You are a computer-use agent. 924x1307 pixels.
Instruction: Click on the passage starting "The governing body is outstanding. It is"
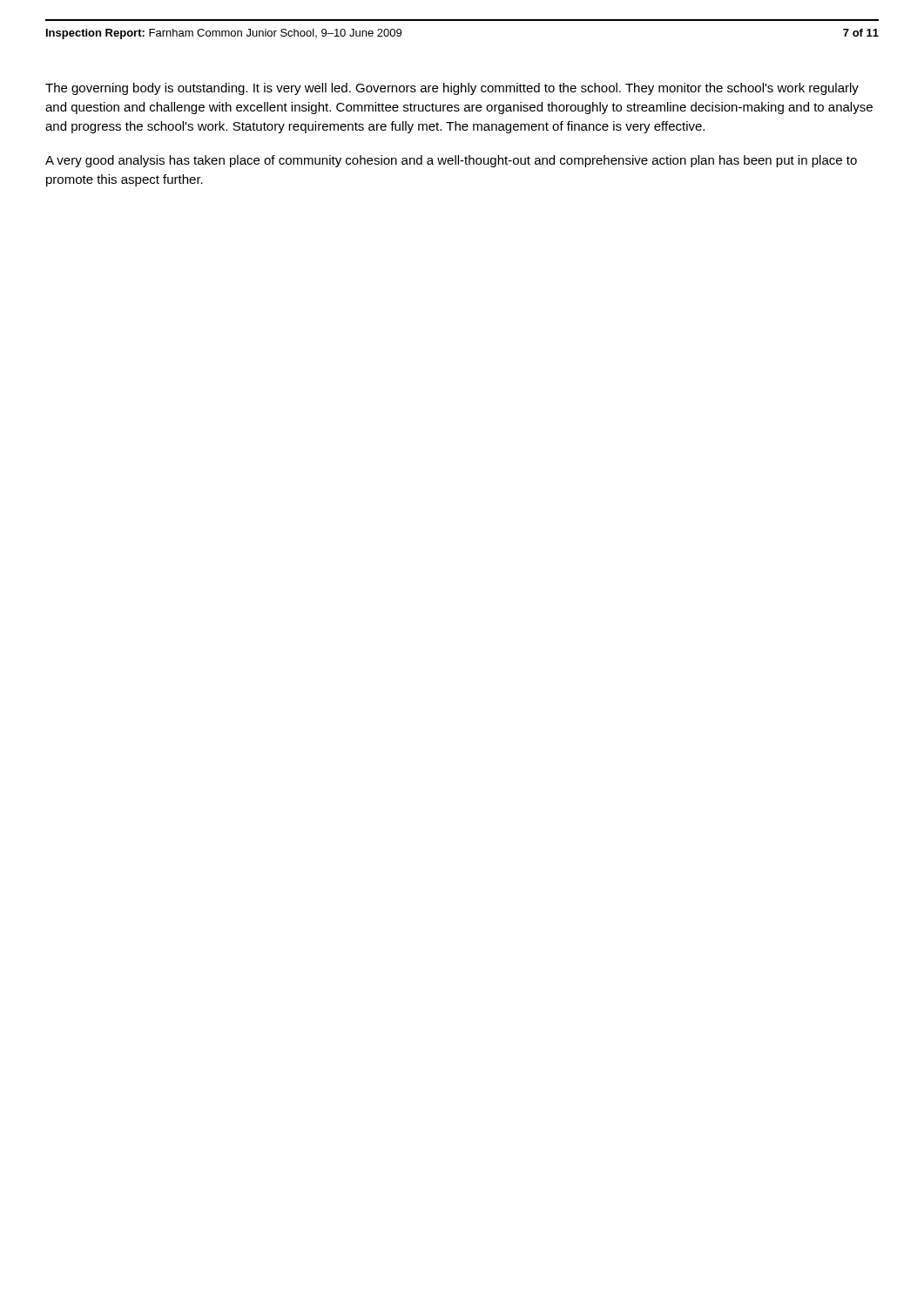[459, 107]
